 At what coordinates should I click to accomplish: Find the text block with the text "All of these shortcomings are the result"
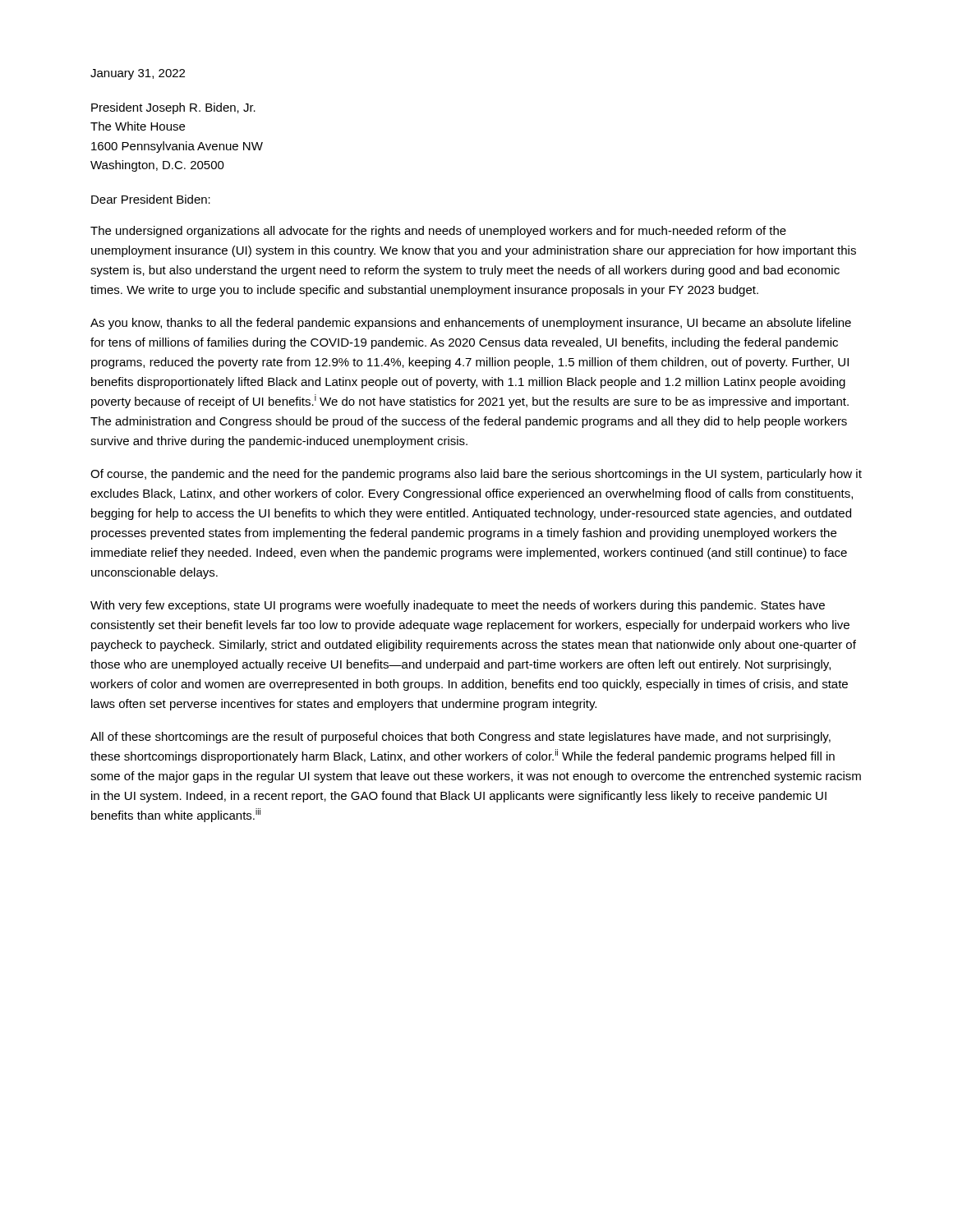pos(476,776)
